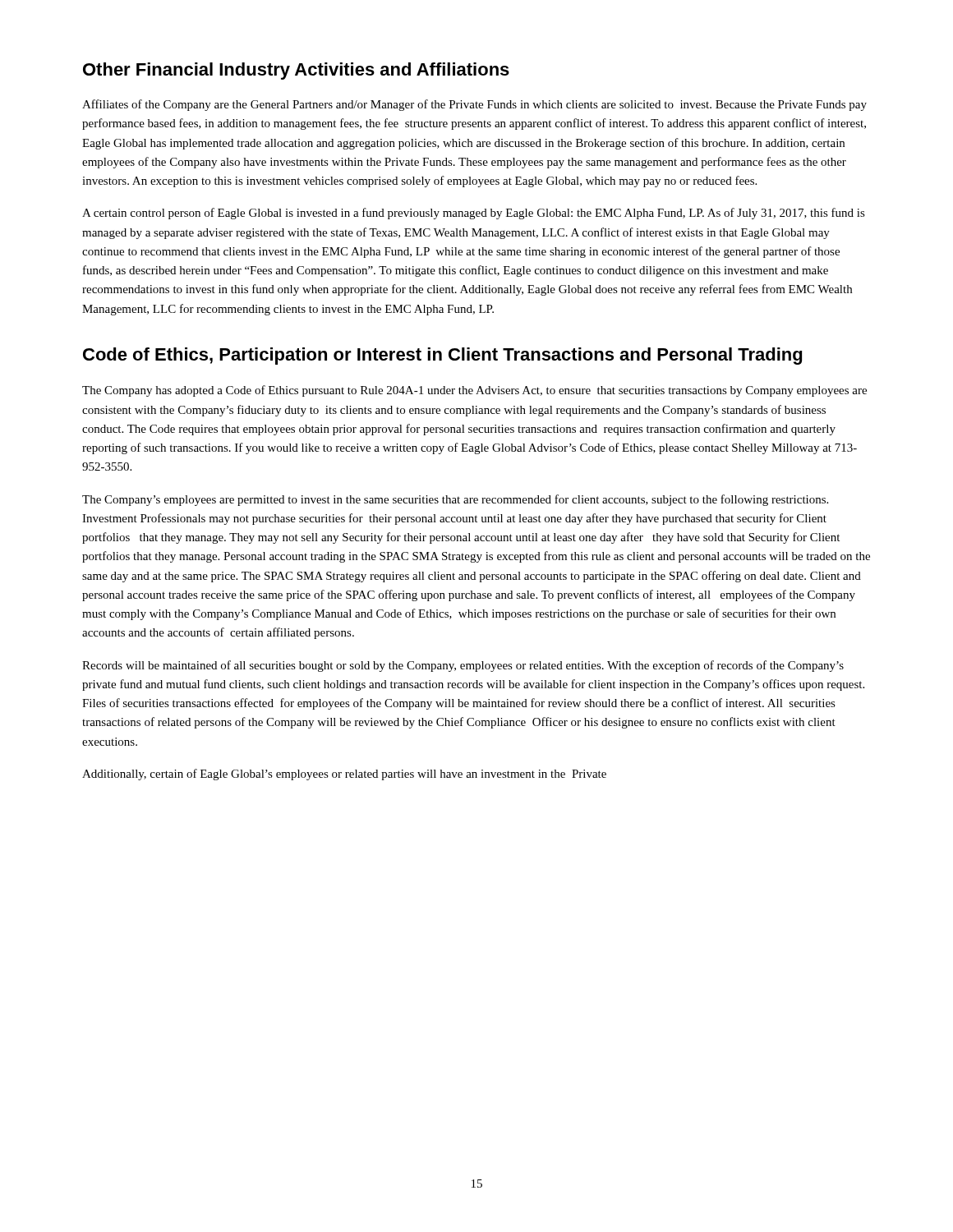Navigate to the text block starting "Affiliates of the Company are the General Partners"
Viewport: 953px width, 1232px height.
click(x=476, y=143)
